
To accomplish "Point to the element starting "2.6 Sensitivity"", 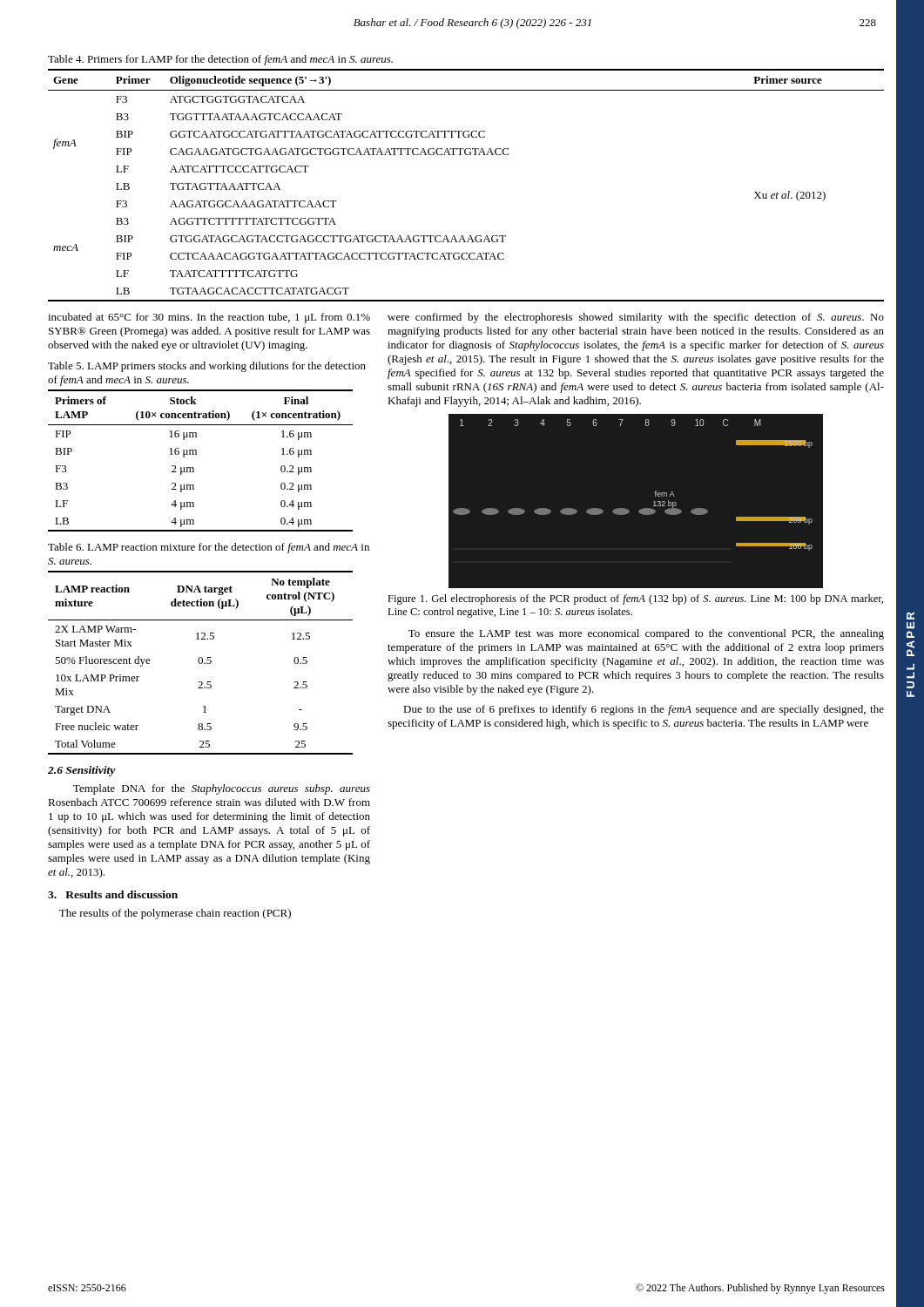I will 81,770.
